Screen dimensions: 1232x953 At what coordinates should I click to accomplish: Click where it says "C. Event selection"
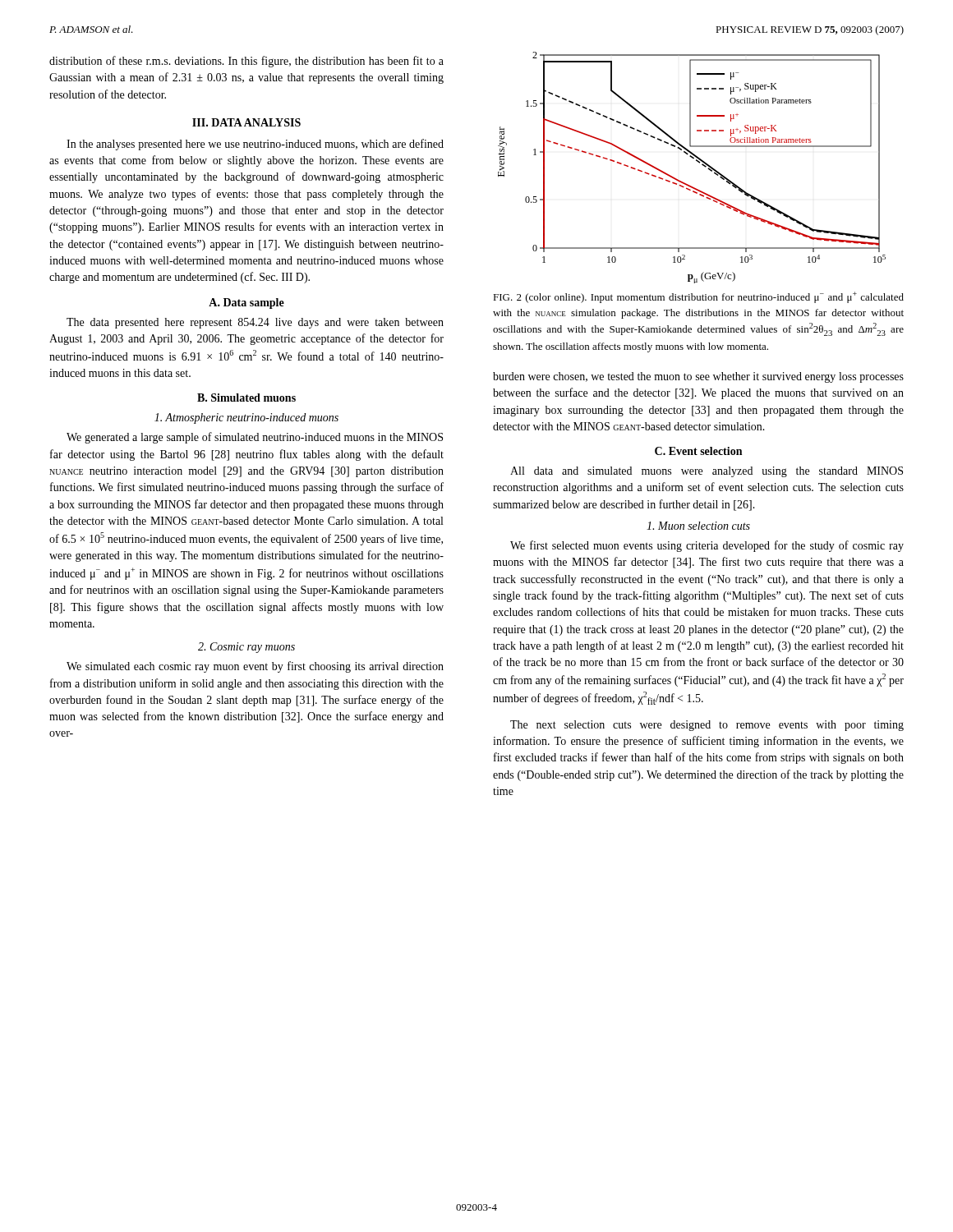(698, 451)
